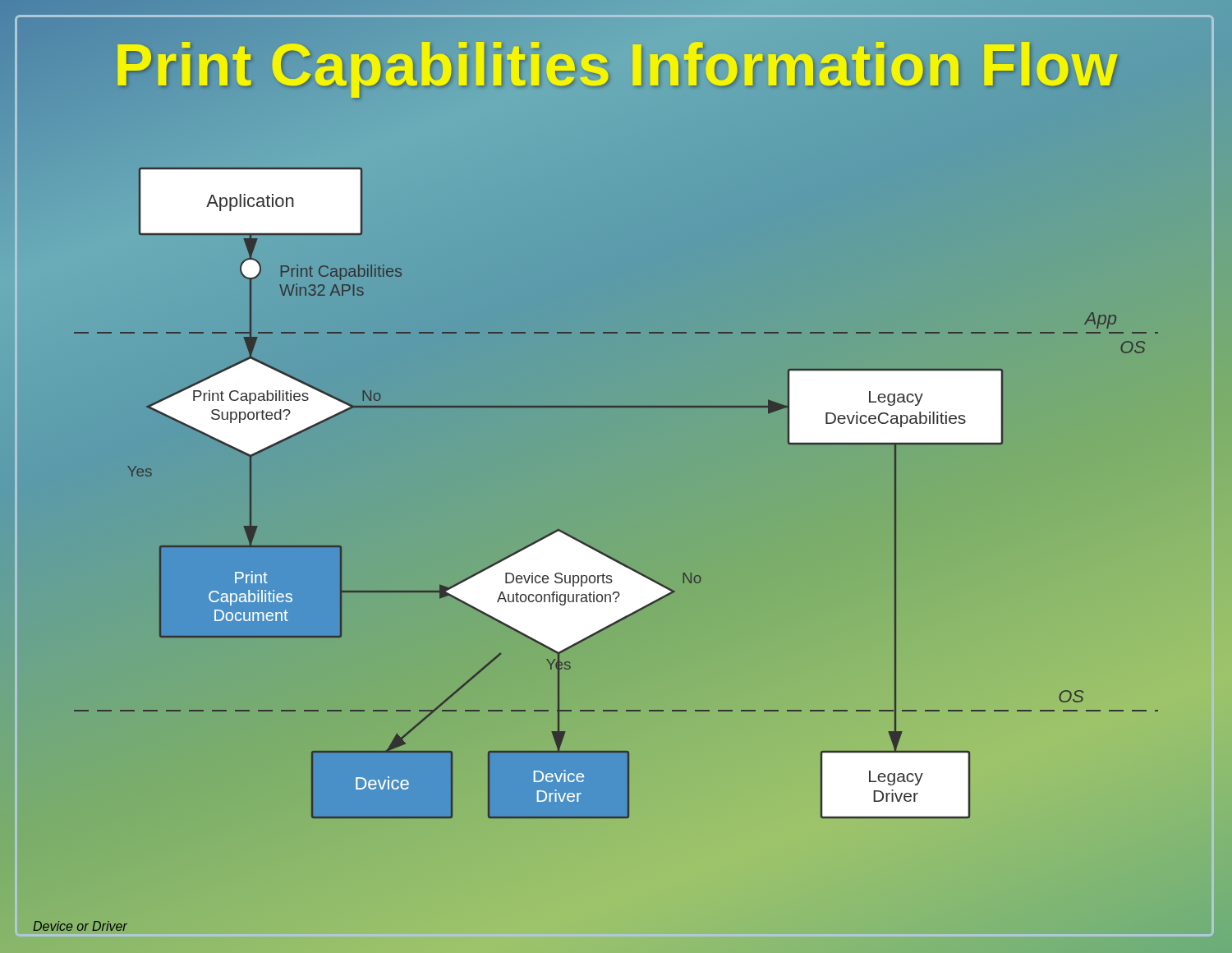This screenshot has height=953, width=1232.
Task: Find the flowchart
Action: [x=616, y=522]
